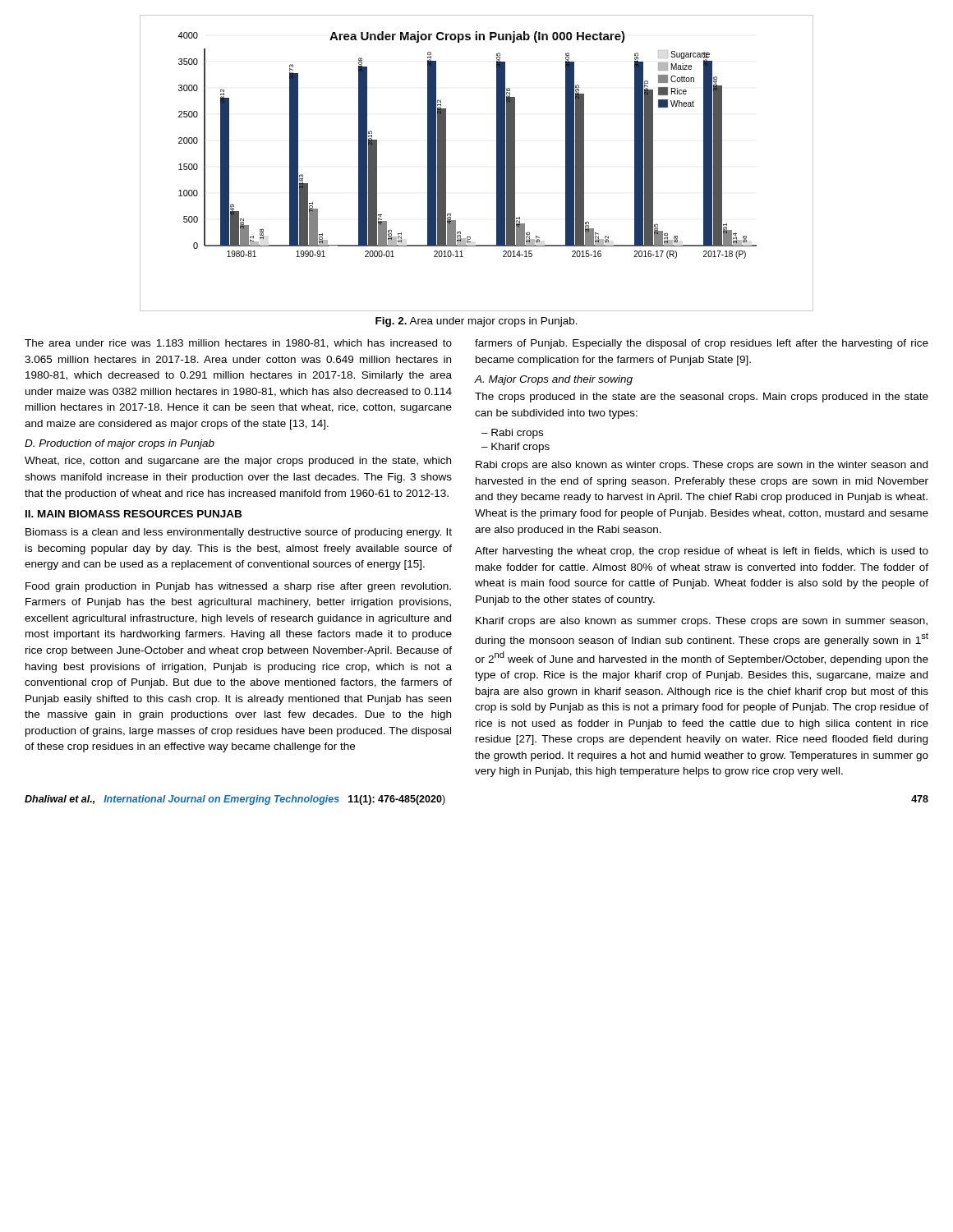Viewport: 953px width, 1232px height.
Task: Locate the section header containing "D. Production of major crops in Punjab"
Action: point(120,443)
